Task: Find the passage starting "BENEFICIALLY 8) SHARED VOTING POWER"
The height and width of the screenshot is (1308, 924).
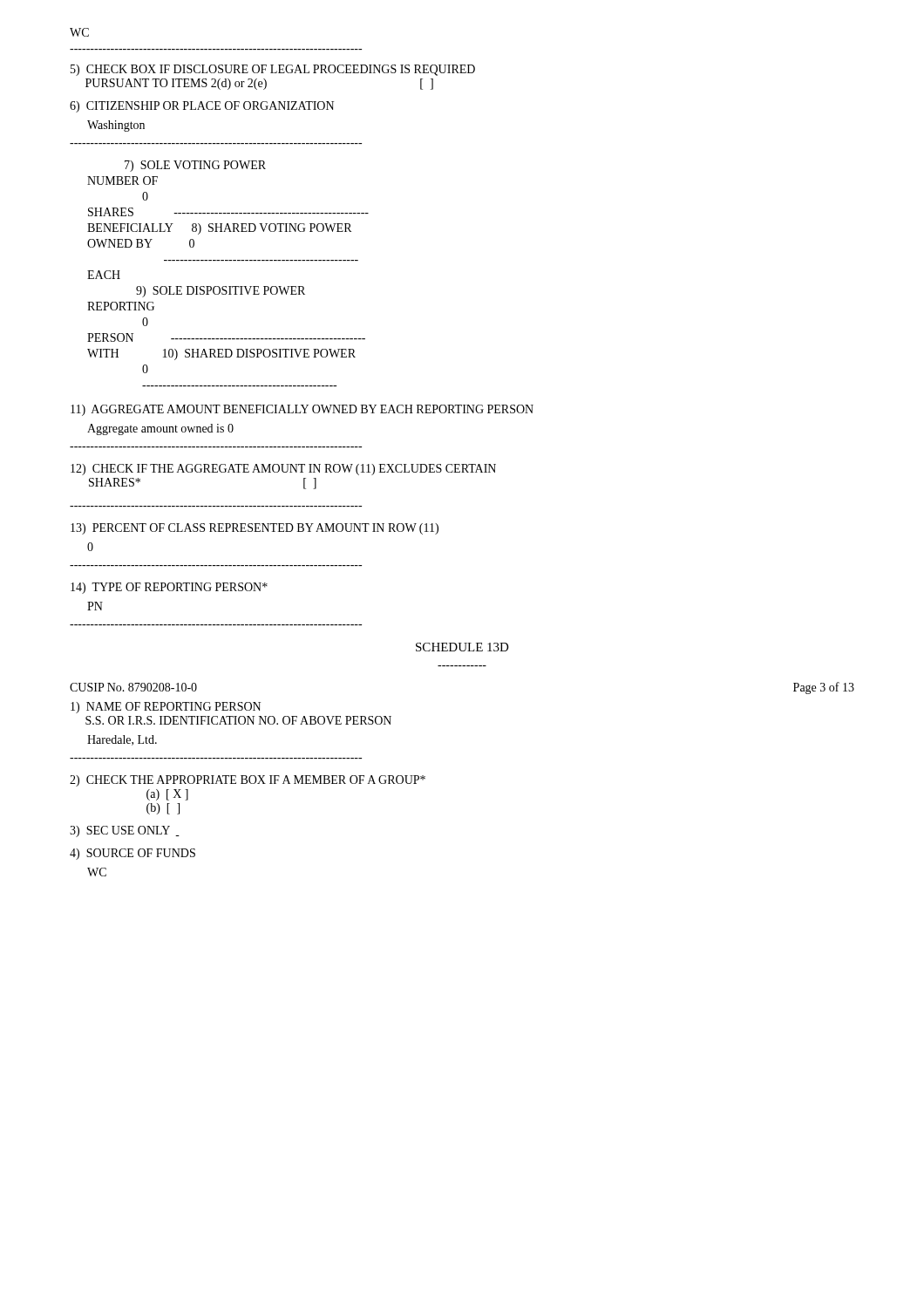Action: pos(219,228)
